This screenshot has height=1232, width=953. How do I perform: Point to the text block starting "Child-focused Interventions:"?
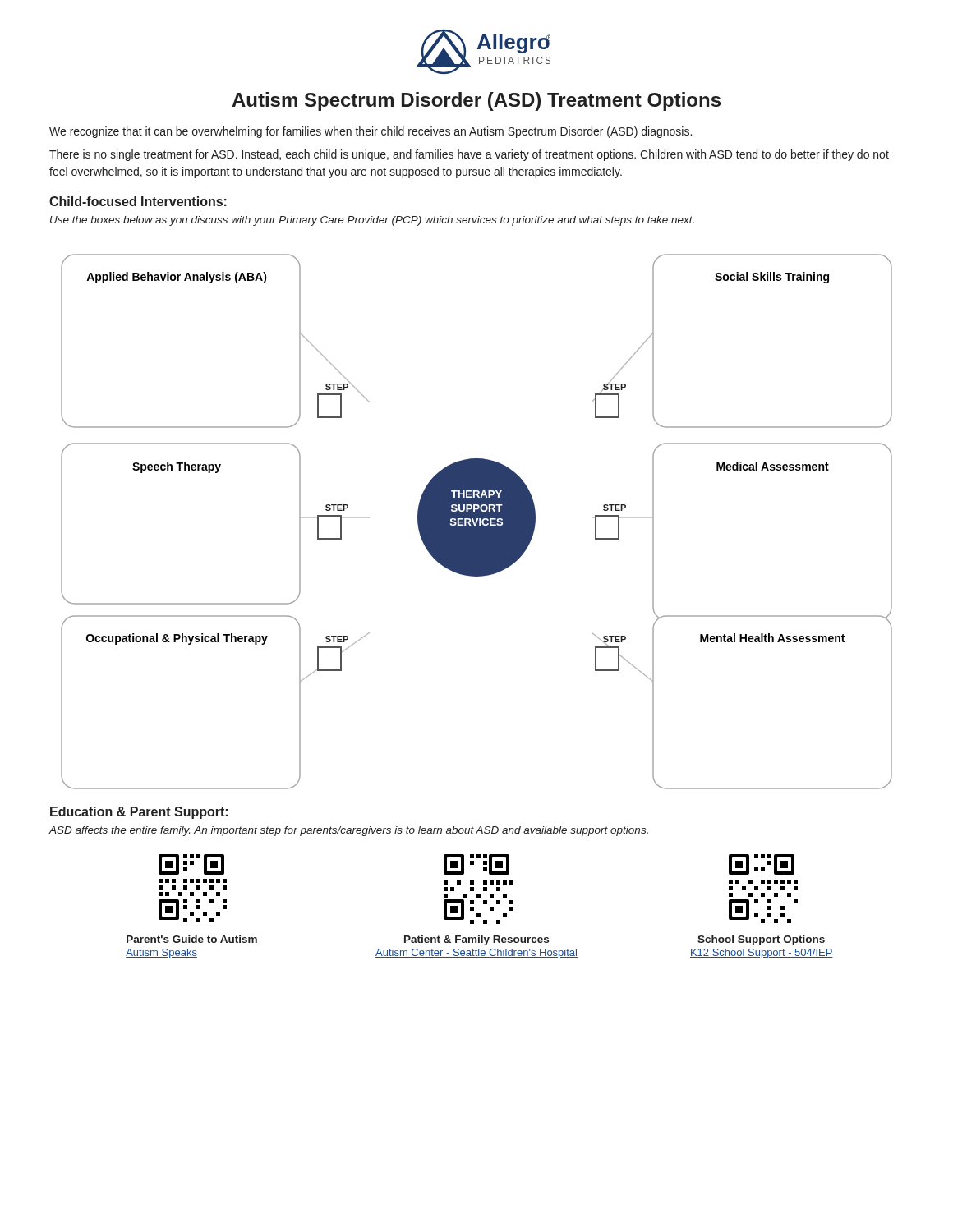(x=138, y=202)
